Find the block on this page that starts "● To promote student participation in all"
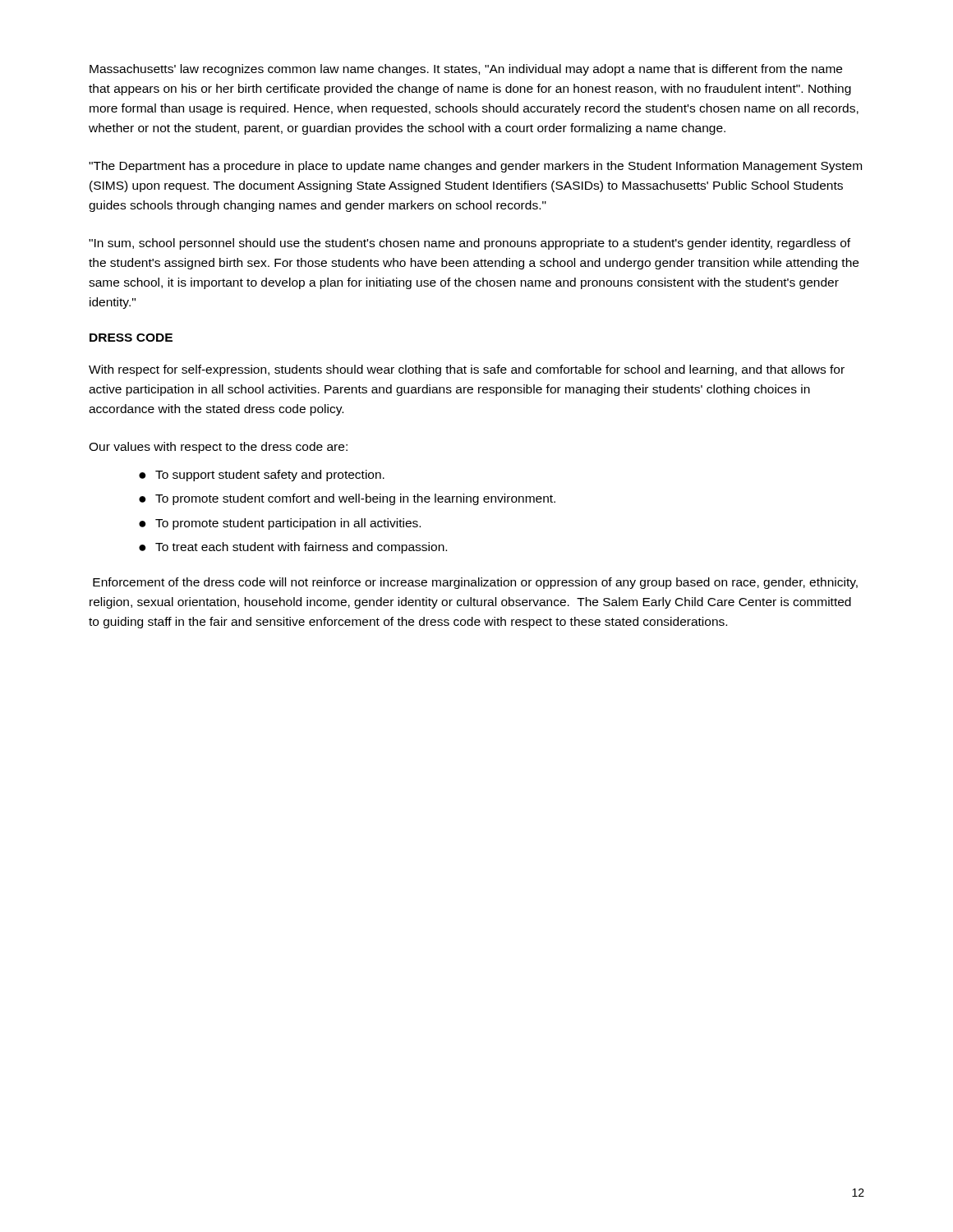 point(280,523)
